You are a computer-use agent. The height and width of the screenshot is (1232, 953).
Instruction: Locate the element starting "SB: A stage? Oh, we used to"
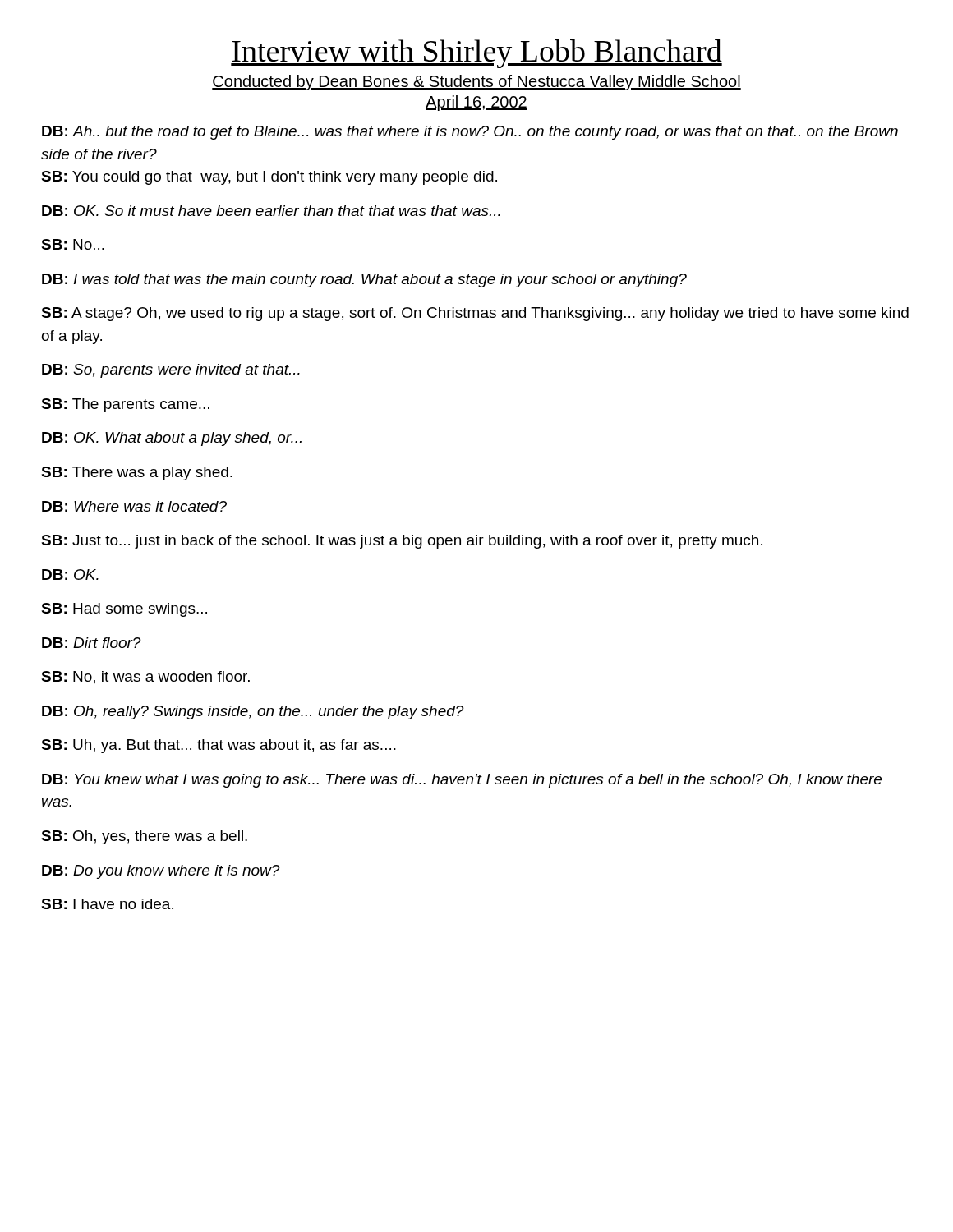click(475, 324)
